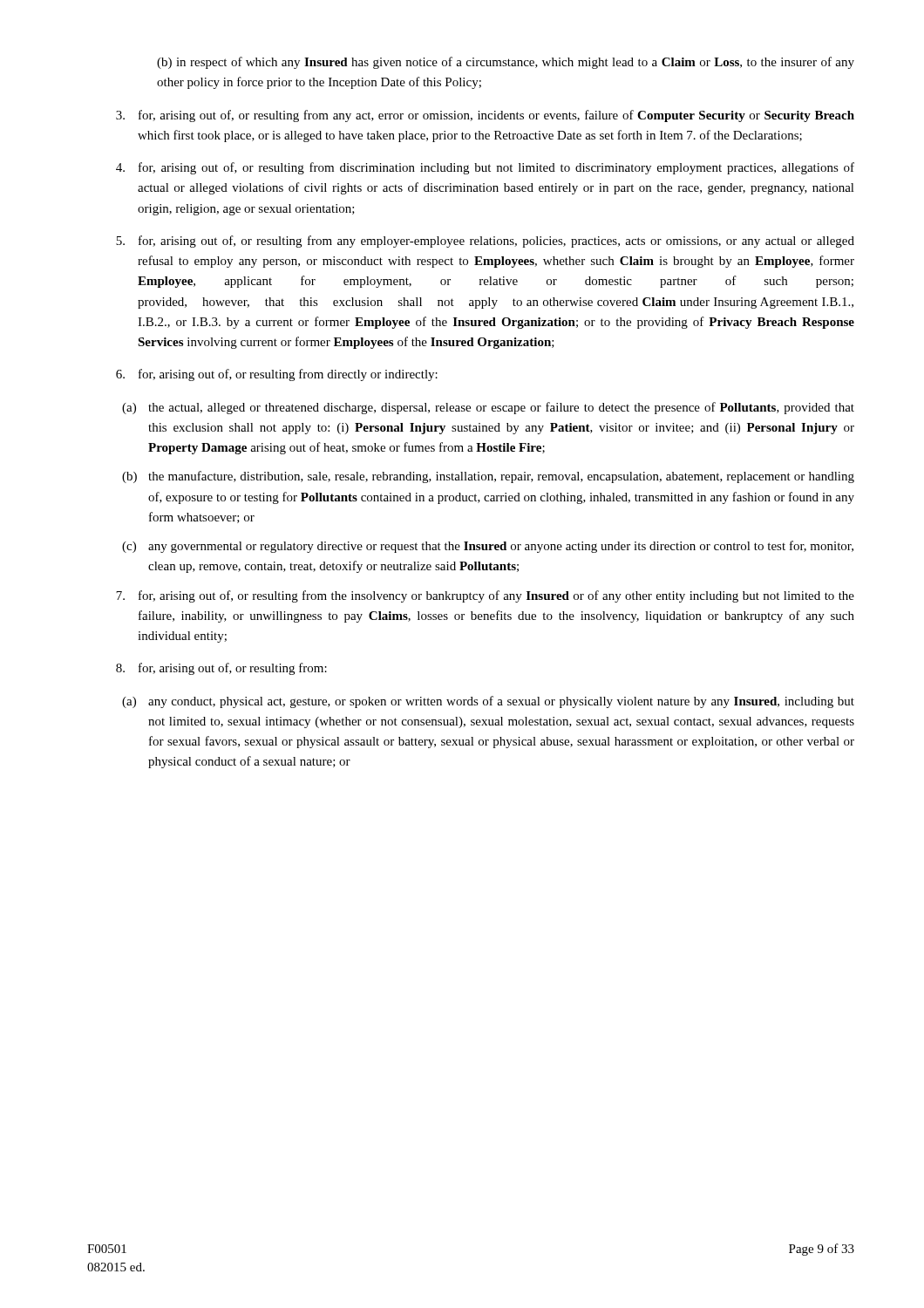This screenshot has width=924, height=1308.
Task: Locate the passage starting "4. for, arising out of, or resulting from"
Action: click(x=471, y=188)
